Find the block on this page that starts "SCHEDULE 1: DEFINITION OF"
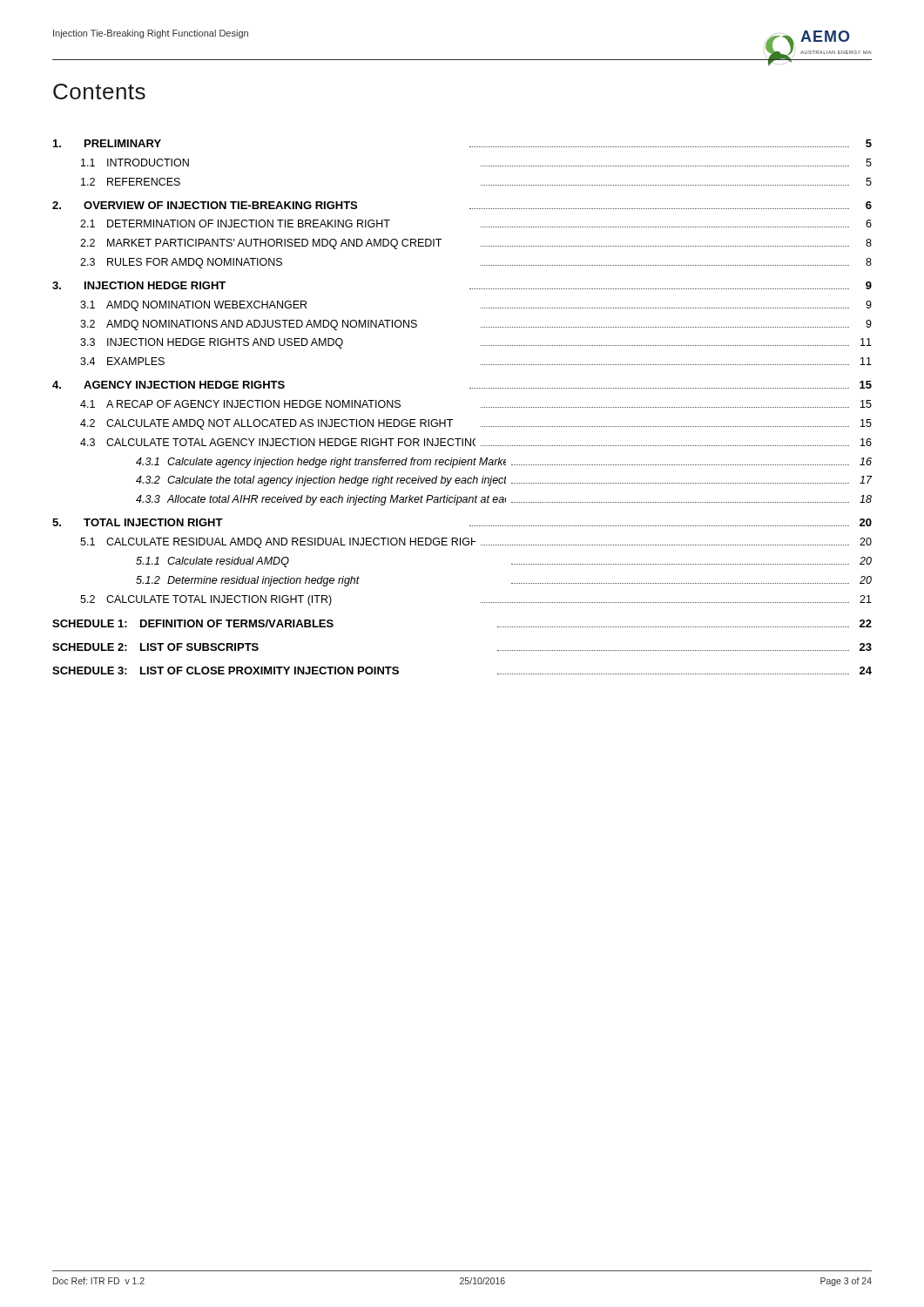Screen dimensions: 1307x924 pyautogui.click(x=89, y=622)
